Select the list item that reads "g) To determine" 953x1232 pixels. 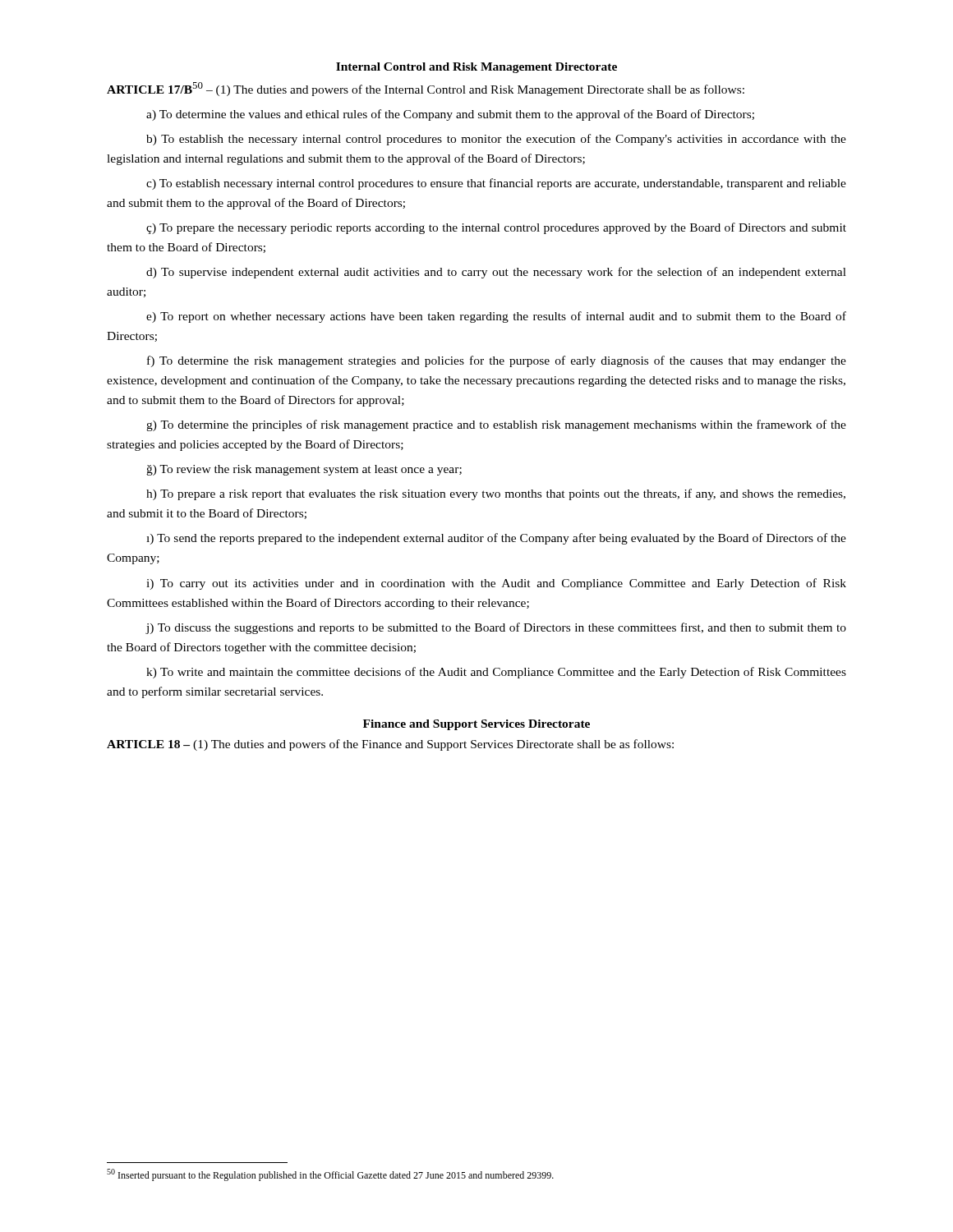coord(476,435)
